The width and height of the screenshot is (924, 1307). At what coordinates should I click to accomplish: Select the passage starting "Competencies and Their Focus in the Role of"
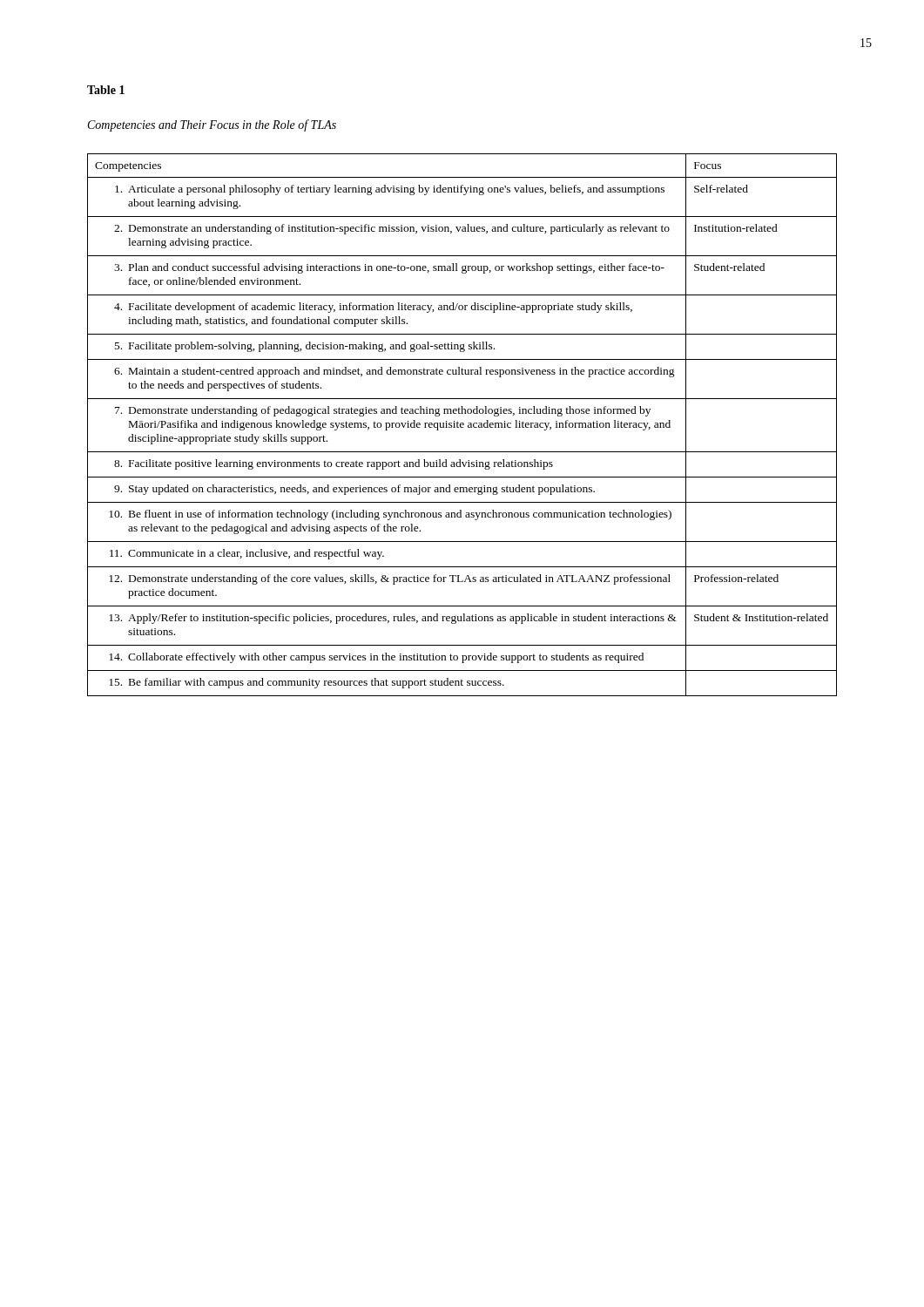[212, 125]
